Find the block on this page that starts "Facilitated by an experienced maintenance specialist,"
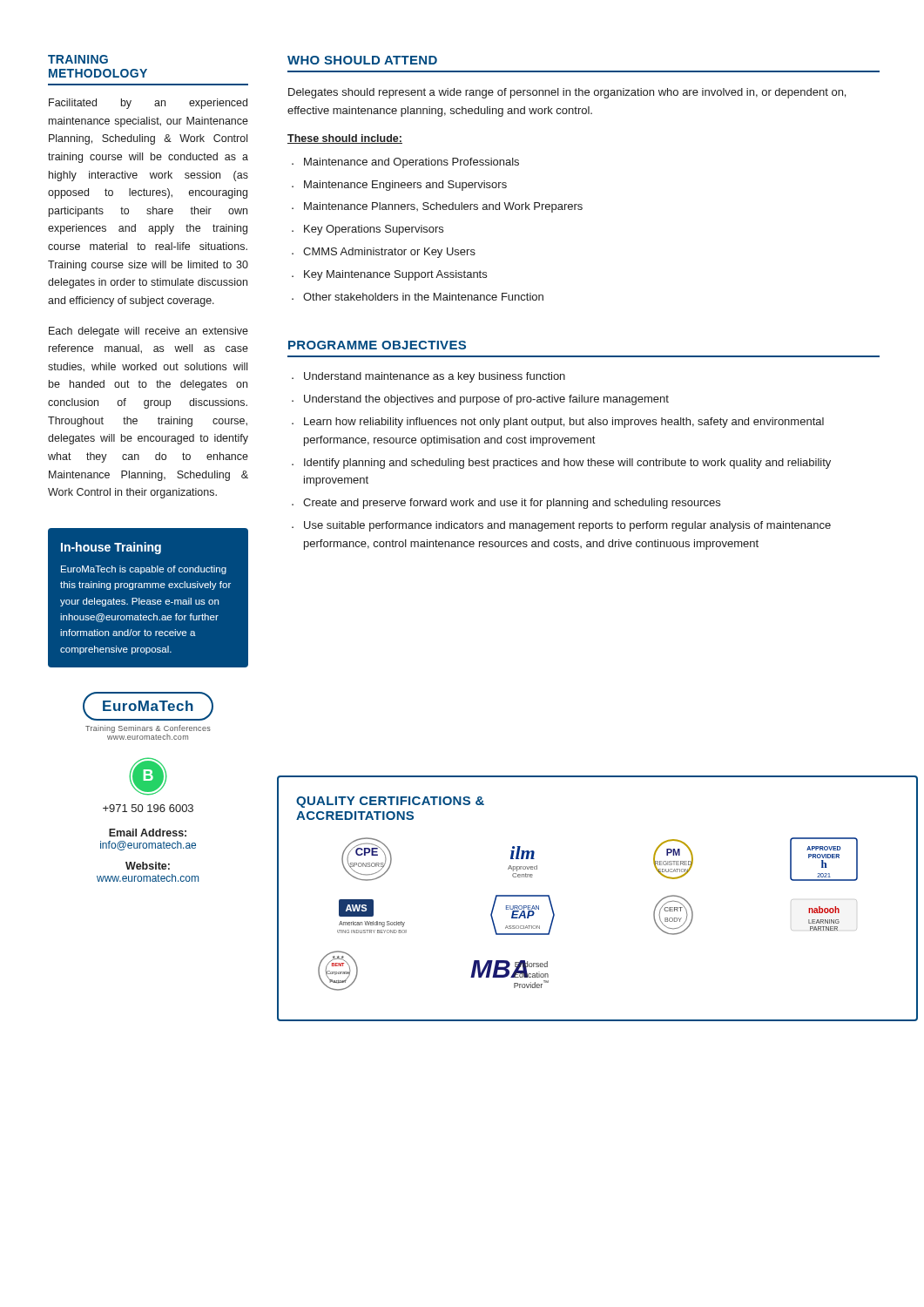Viewport: 924px width, 1307px height. 148,202
